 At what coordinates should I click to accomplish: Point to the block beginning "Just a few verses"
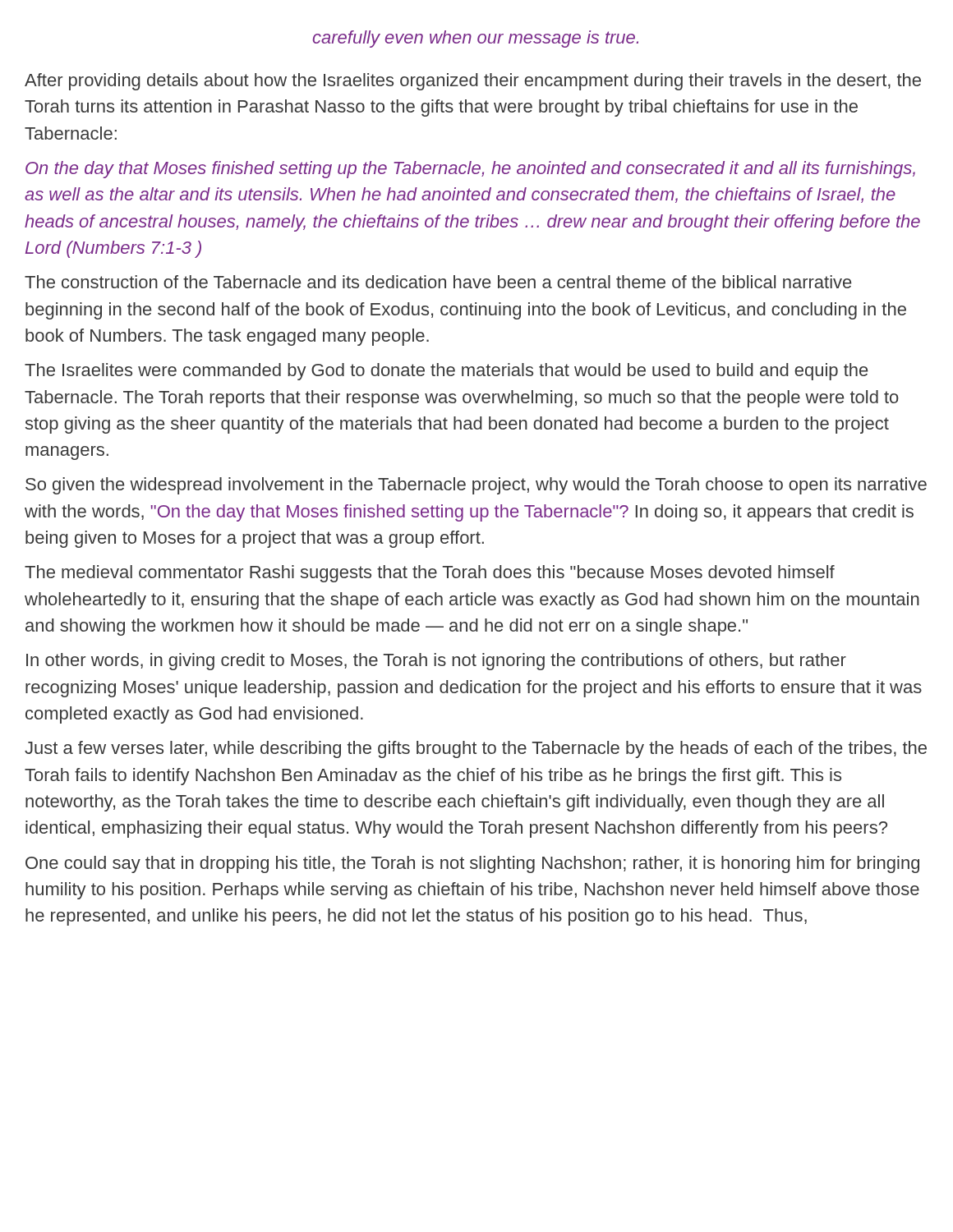click(476, 788)
